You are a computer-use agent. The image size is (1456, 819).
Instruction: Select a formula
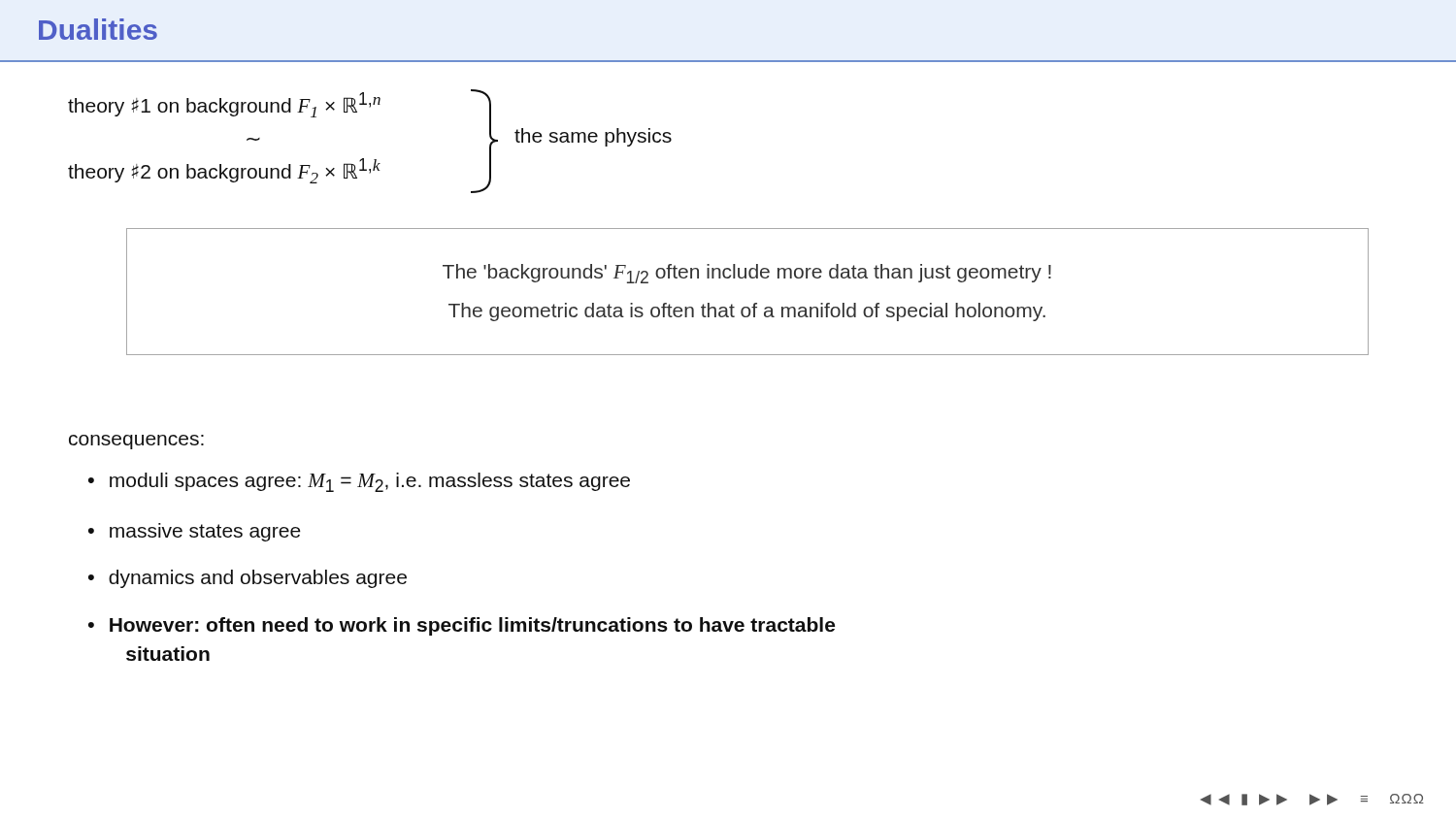pyautogui.click(x=224, y=139)
